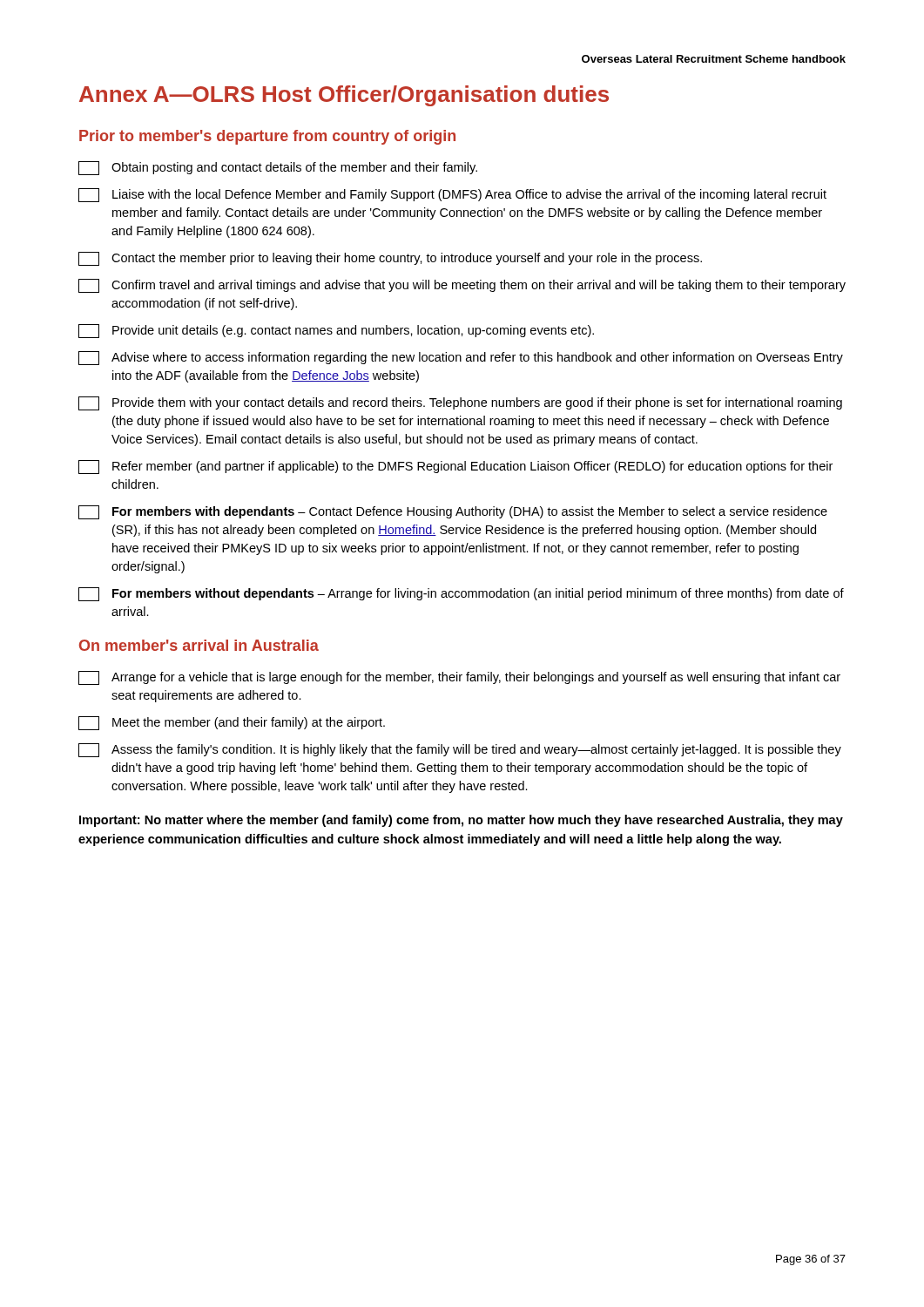Navigate to the text starting "Meet the member (and their"
The height and width of the screenshot is (1307, 924).
point(232,723)
